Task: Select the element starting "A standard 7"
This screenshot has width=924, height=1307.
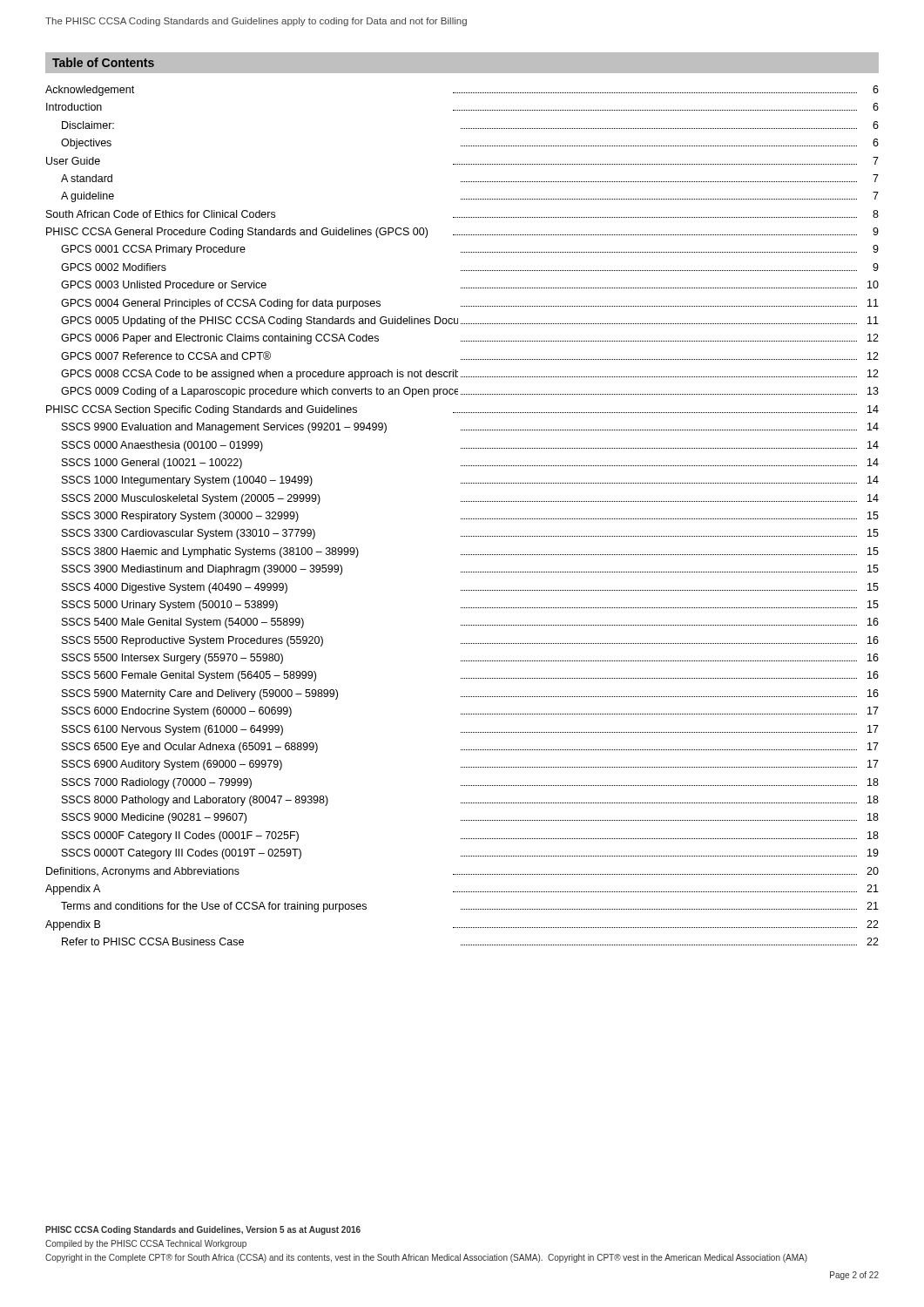Action: [x=462, y=179]
